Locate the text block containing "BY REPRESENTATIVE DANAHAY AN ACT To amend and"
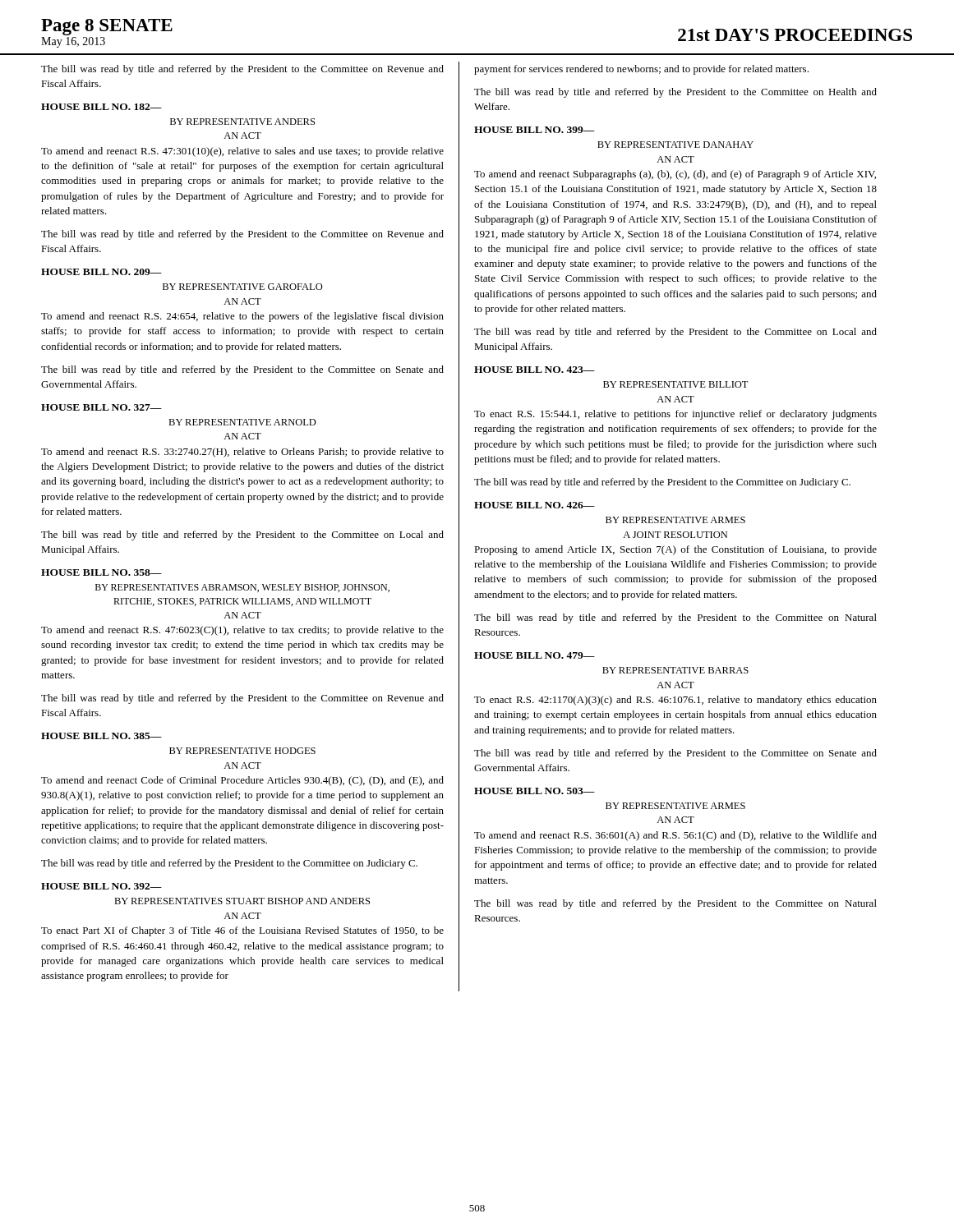The image size is (954, 1232). coord(675,226)
